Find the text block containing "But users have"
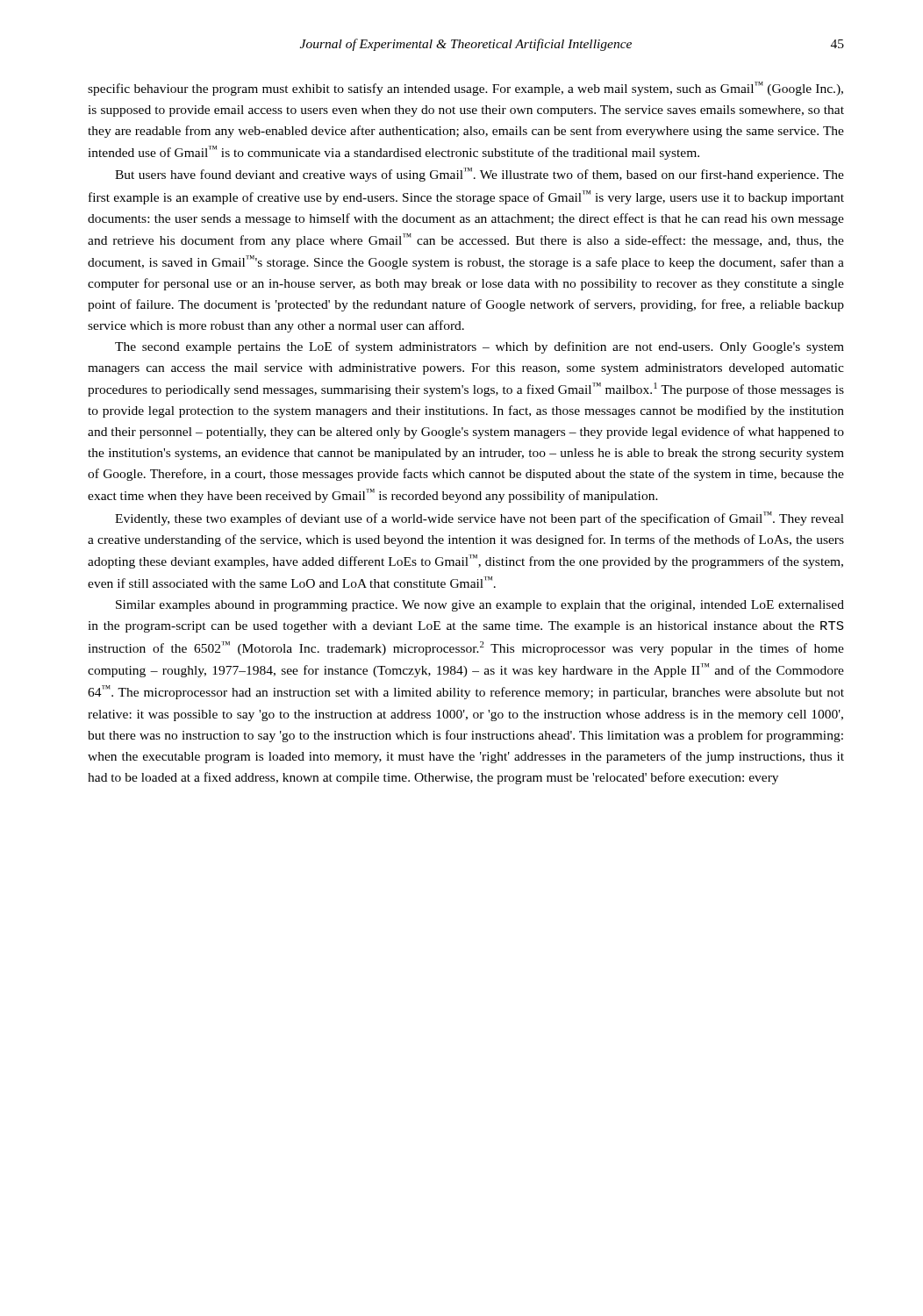Screen dimensions: 1316x923 coord(466,250)
